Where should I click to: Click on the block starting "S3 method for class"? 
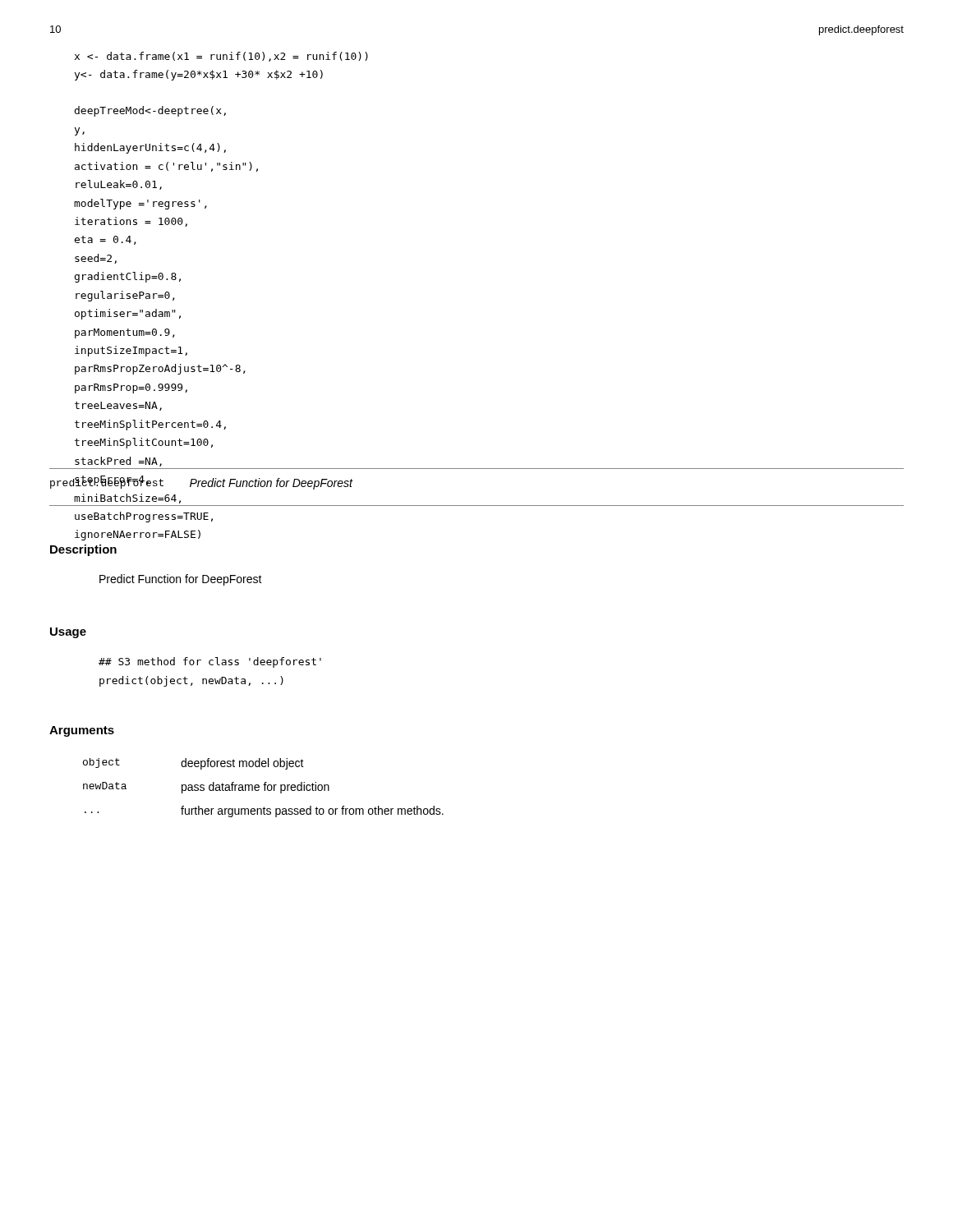coord(211,671)
